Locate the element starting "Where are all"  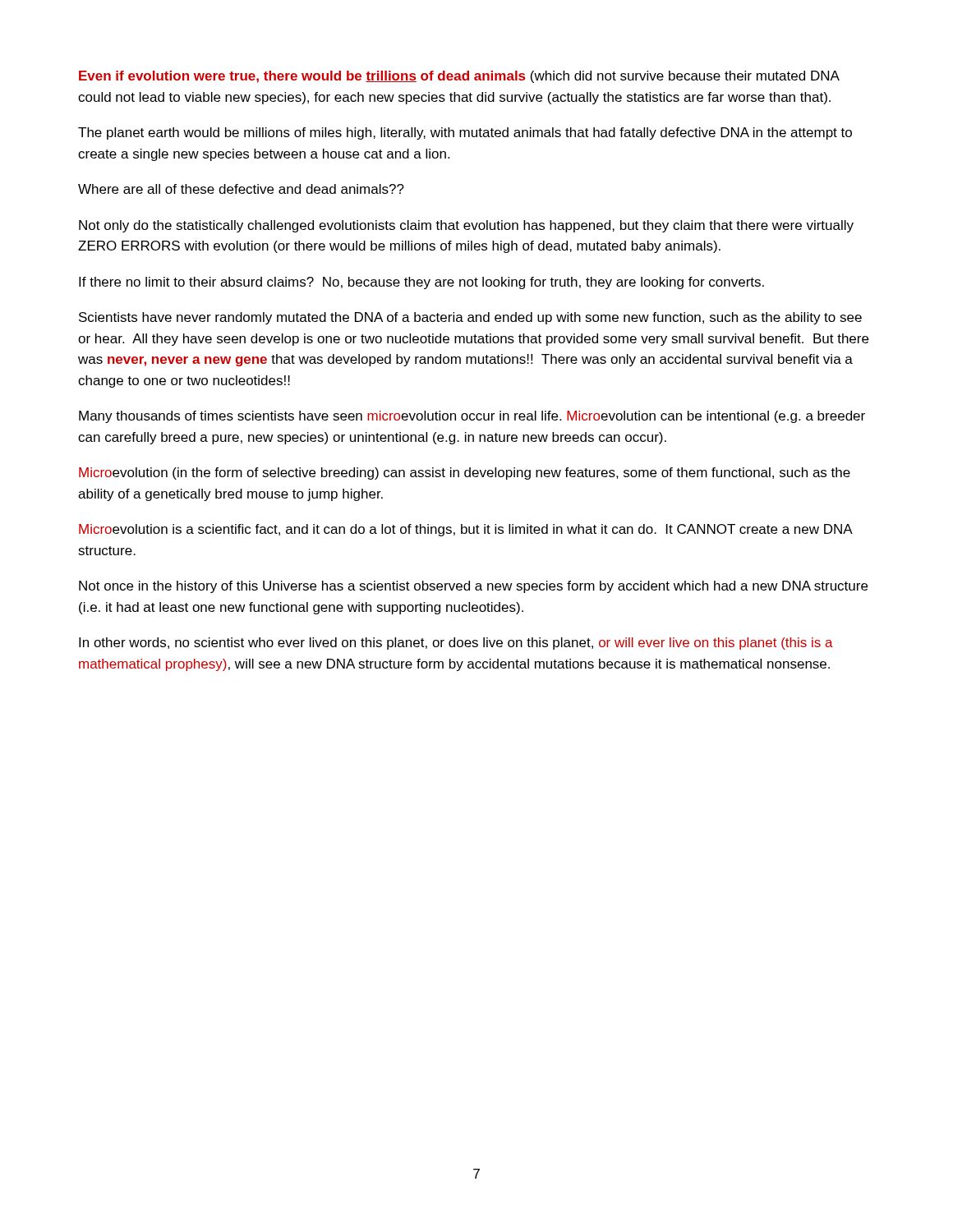pyautogui.click(x=241, y=189)
